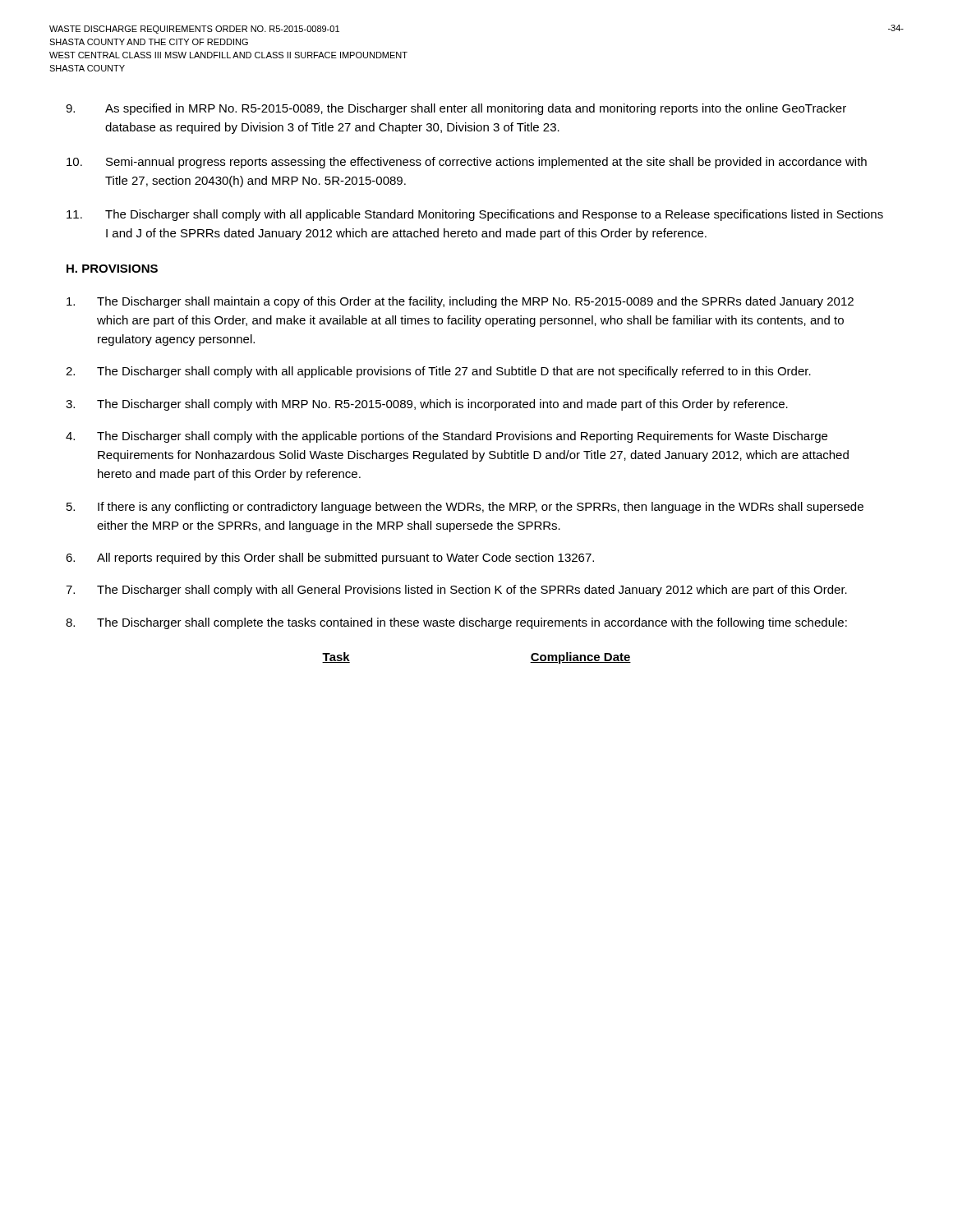
Task: Point to "H. PROVISIONS"
Action: (112, 268)
